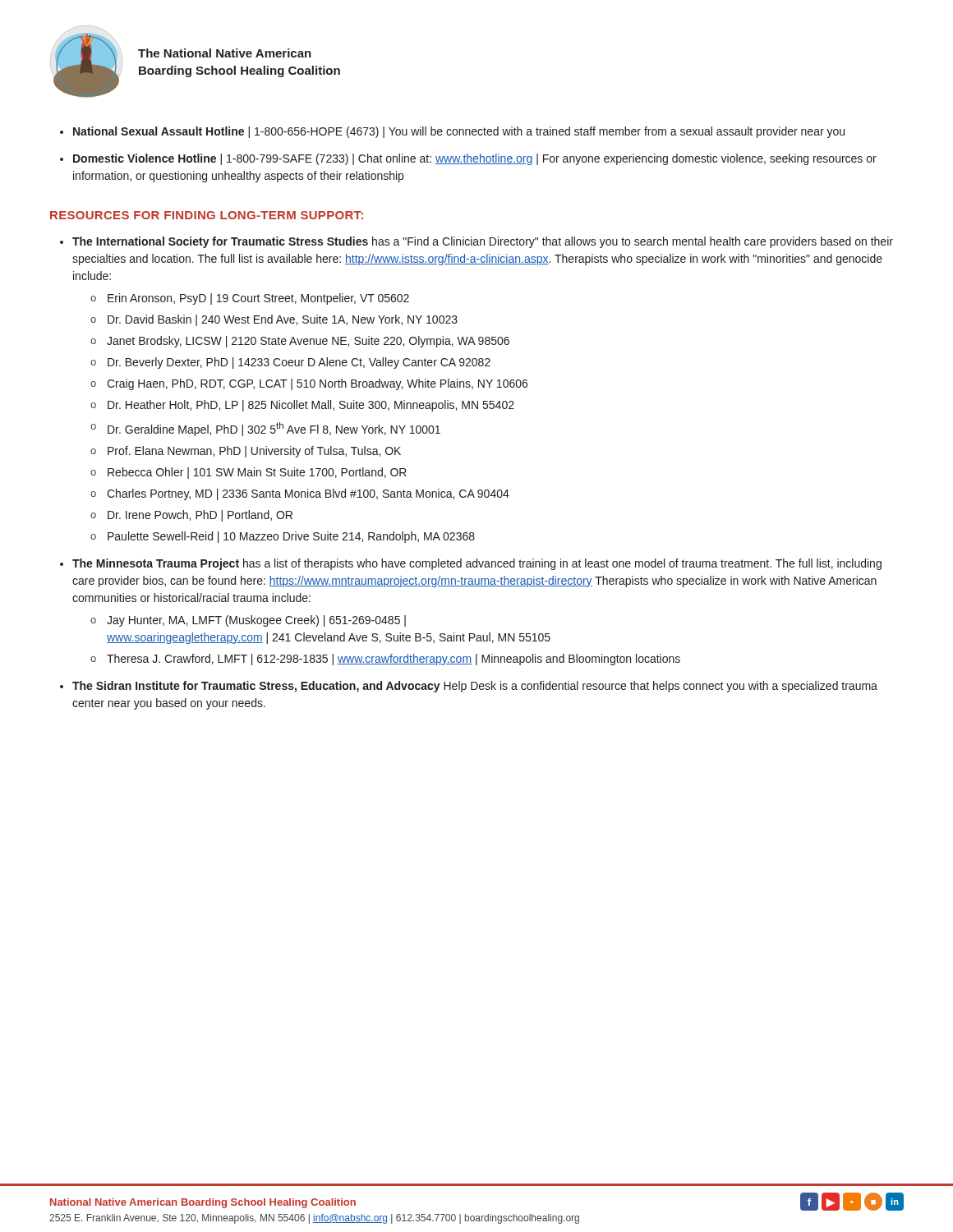Find the text block starting "Janet Brodsky, LICSW |"
Image resolution: width=953 pixels, height=1232 pixels.
coord(308,341)
